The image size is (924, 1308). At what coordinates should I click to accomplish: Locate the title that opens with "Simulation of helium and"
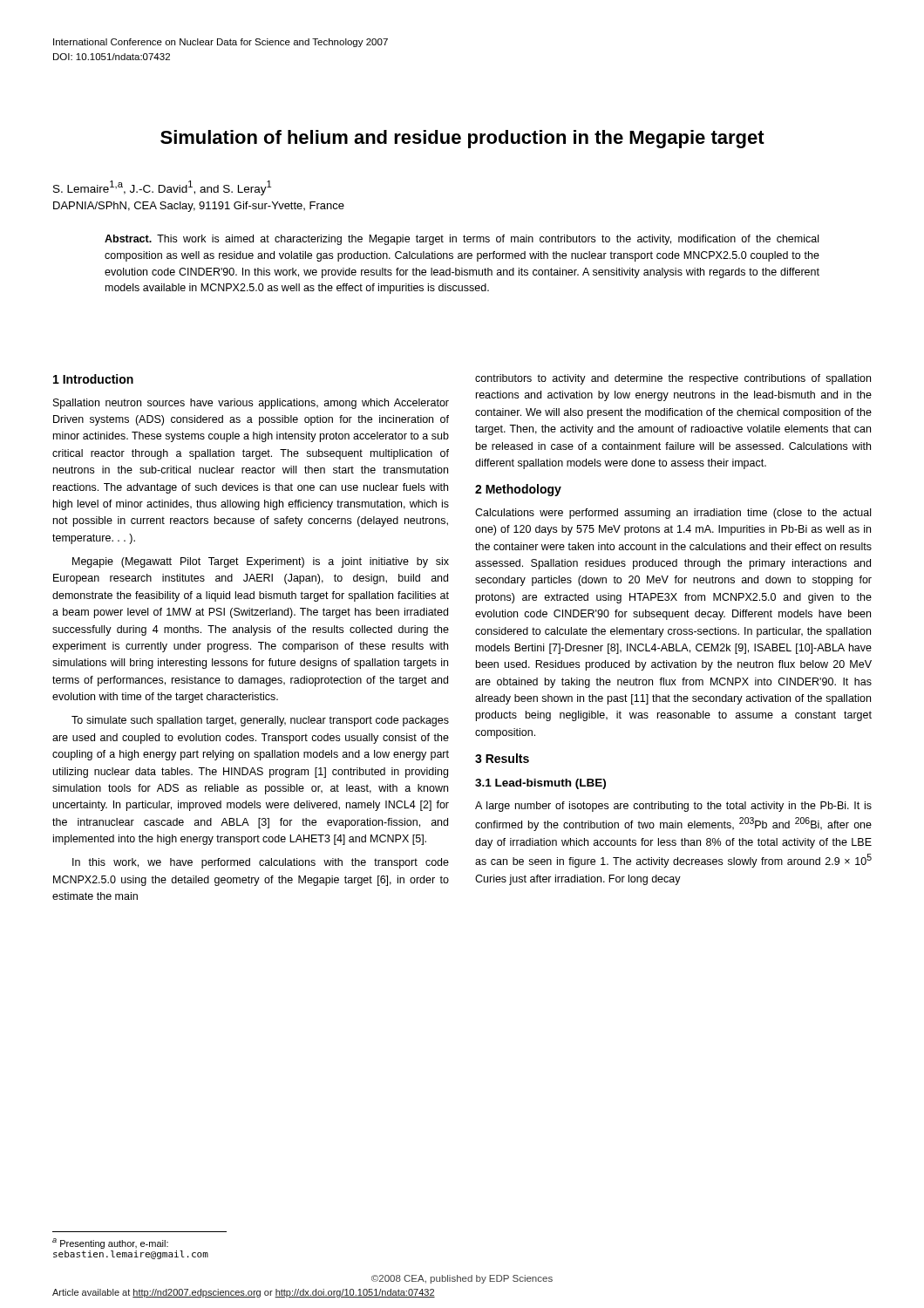(x=462, y=138)
